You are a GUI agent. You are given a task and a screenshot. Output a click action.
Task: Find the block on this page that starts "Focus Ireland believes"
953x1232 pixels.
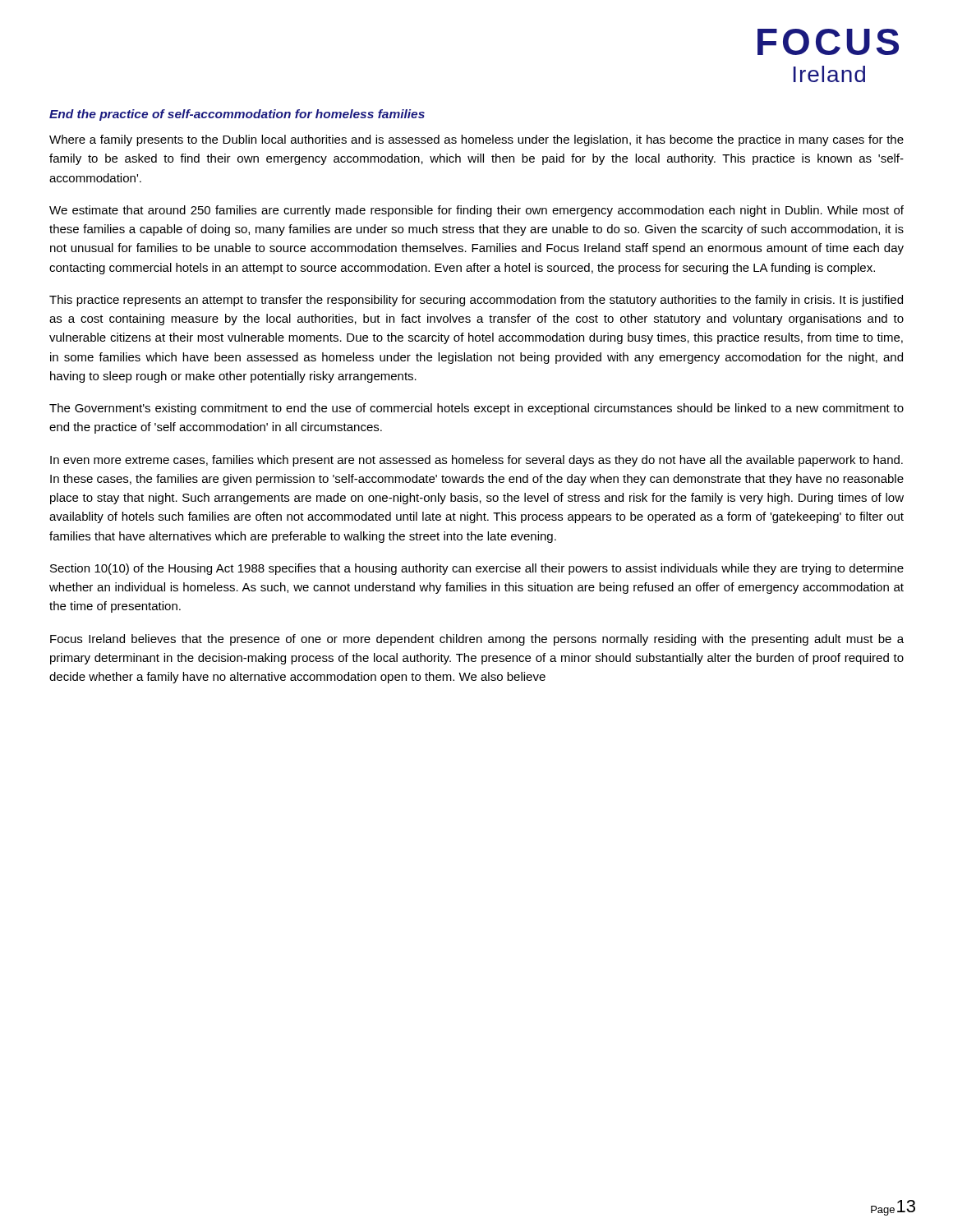[476, 657]
